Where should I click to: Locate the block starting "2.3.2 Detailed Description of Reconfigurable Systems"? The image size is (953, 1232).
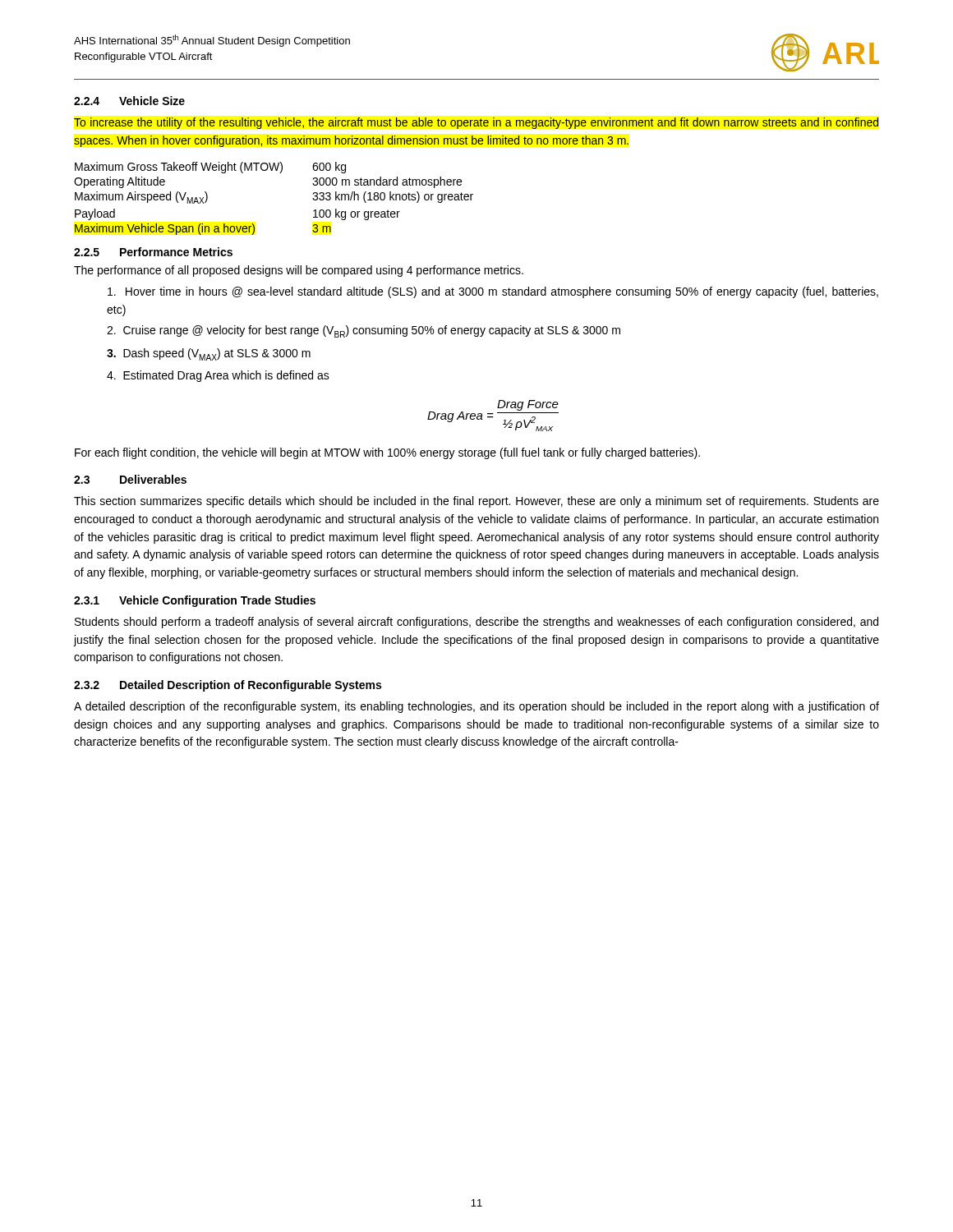(x=228, y=685)
